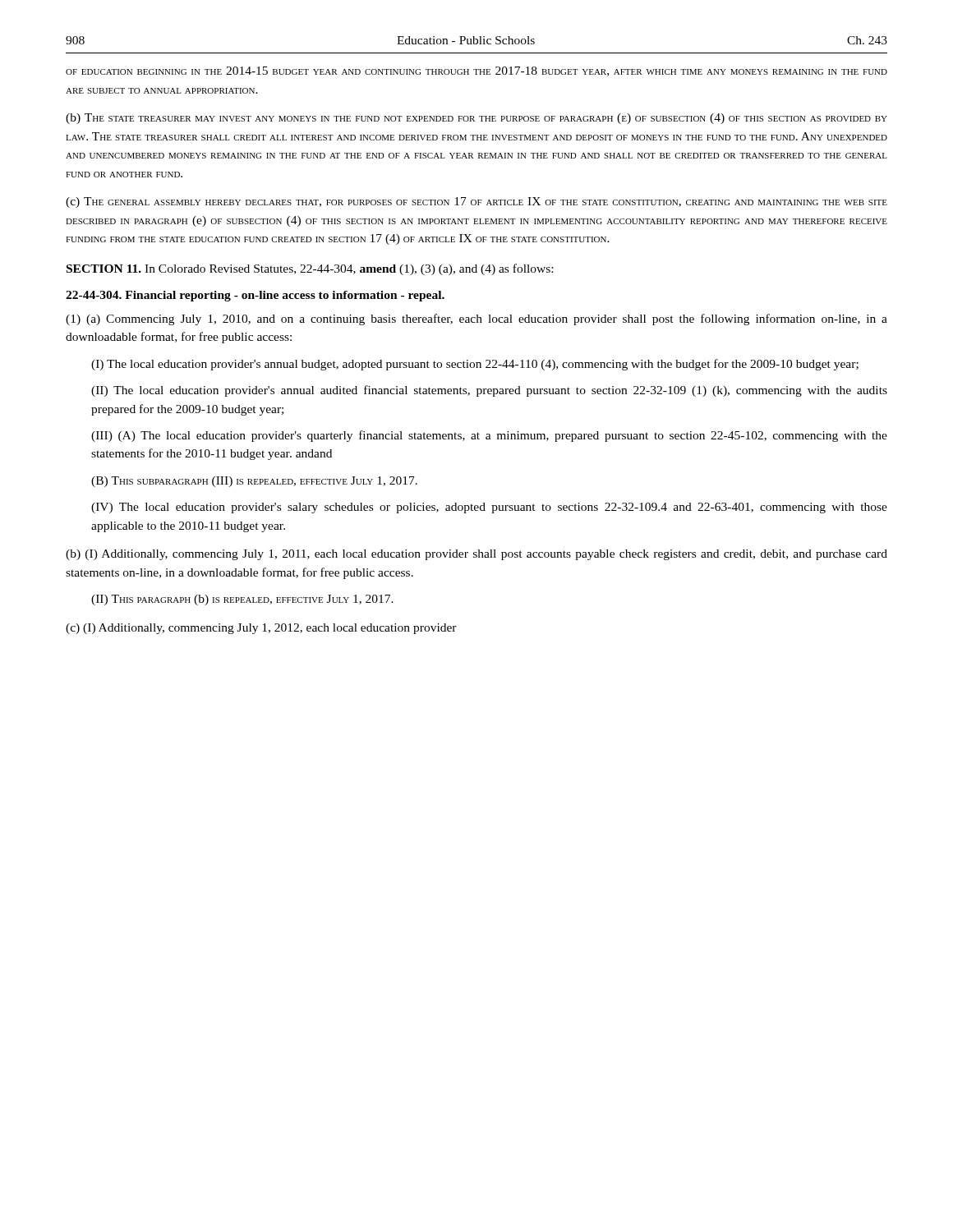Screen dimensions: 1232x953
Task: Locate the list item containing "(III) (A) The local"
Action: [x=489, y=444]
